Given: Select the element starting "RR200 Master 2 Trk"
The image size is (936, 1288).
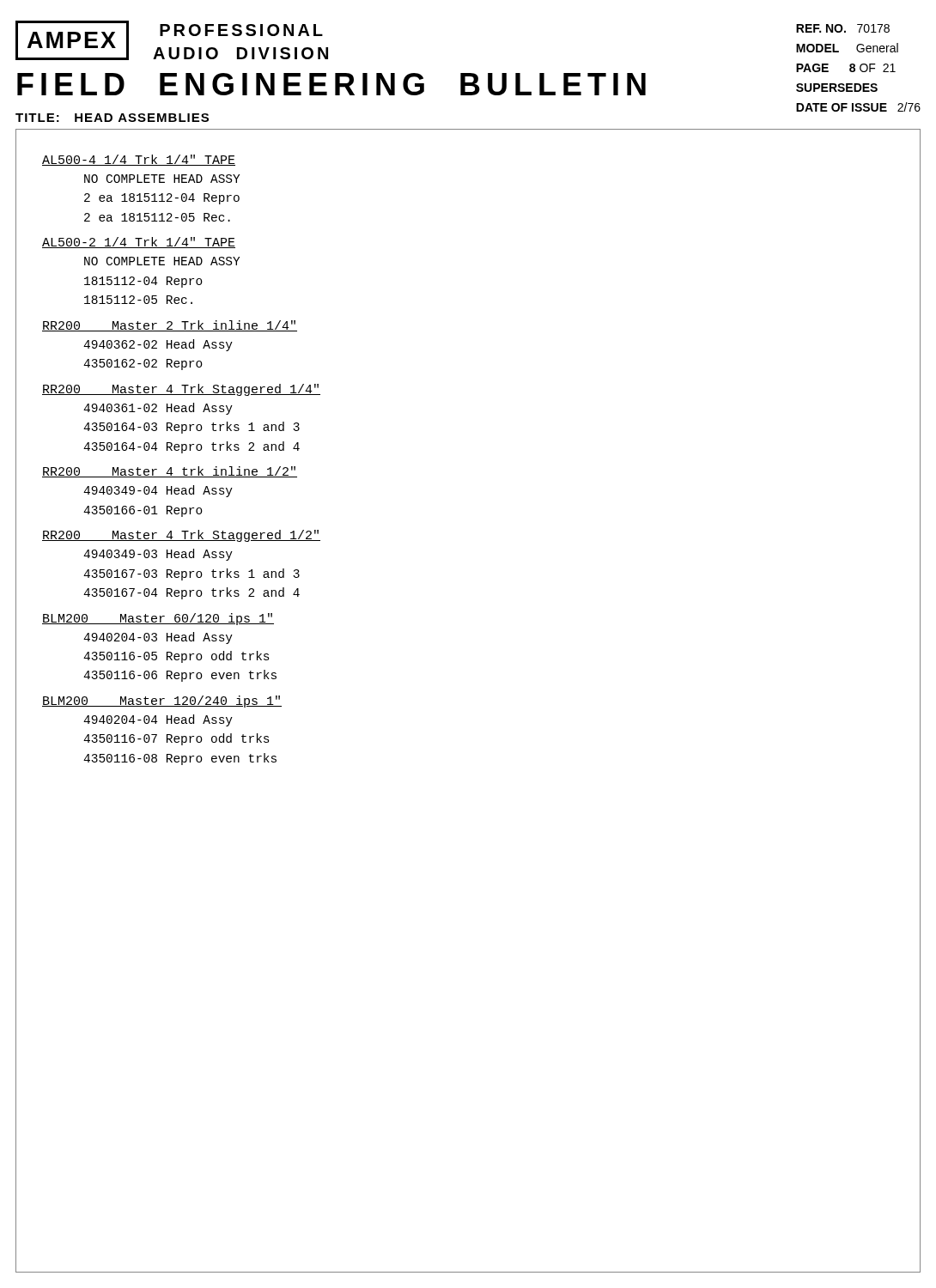Looking at the screenshot, I should click(170, 327).
